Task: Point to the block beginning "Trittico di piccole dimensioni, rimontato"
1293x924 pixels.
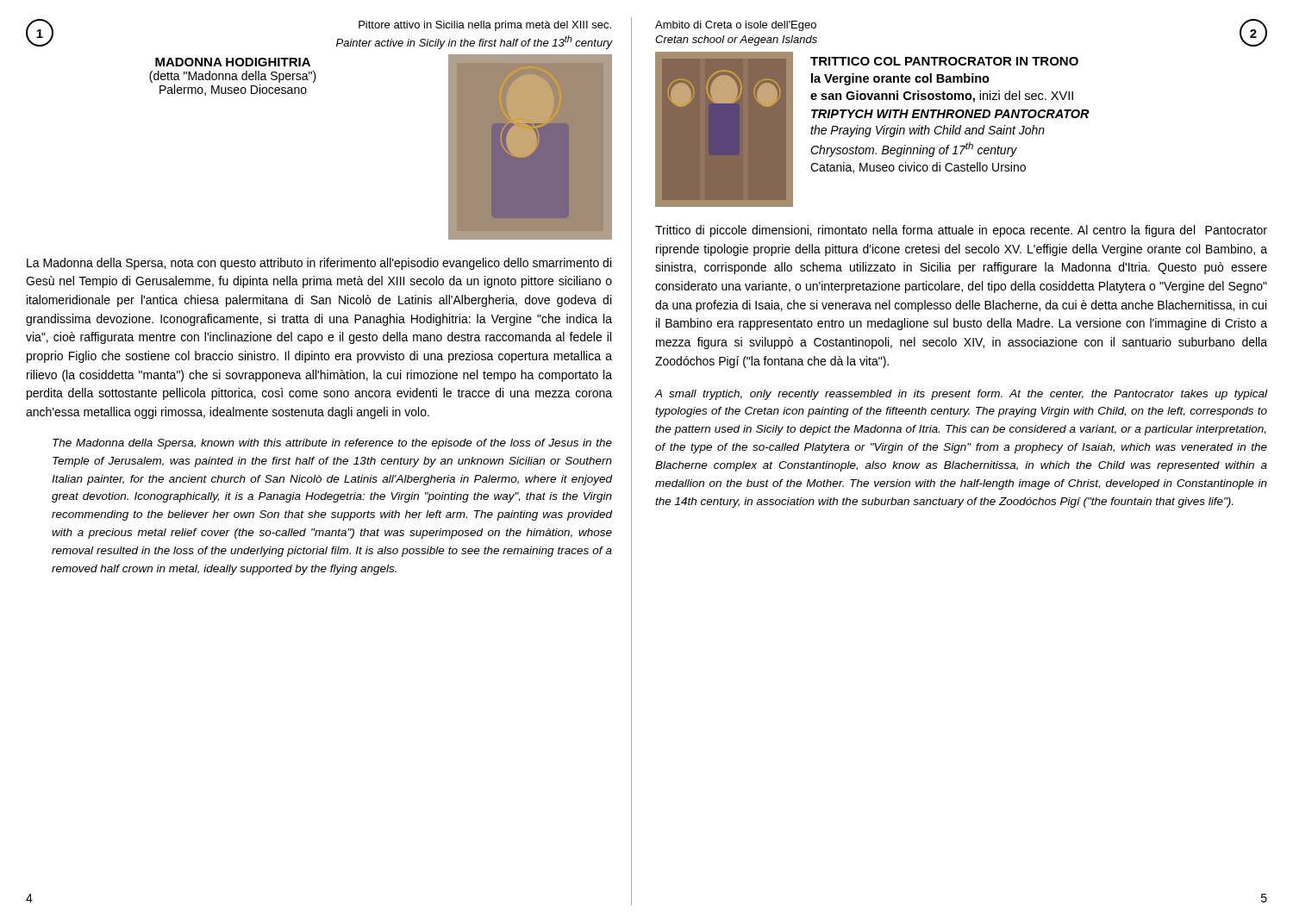Action: (961, 296)
